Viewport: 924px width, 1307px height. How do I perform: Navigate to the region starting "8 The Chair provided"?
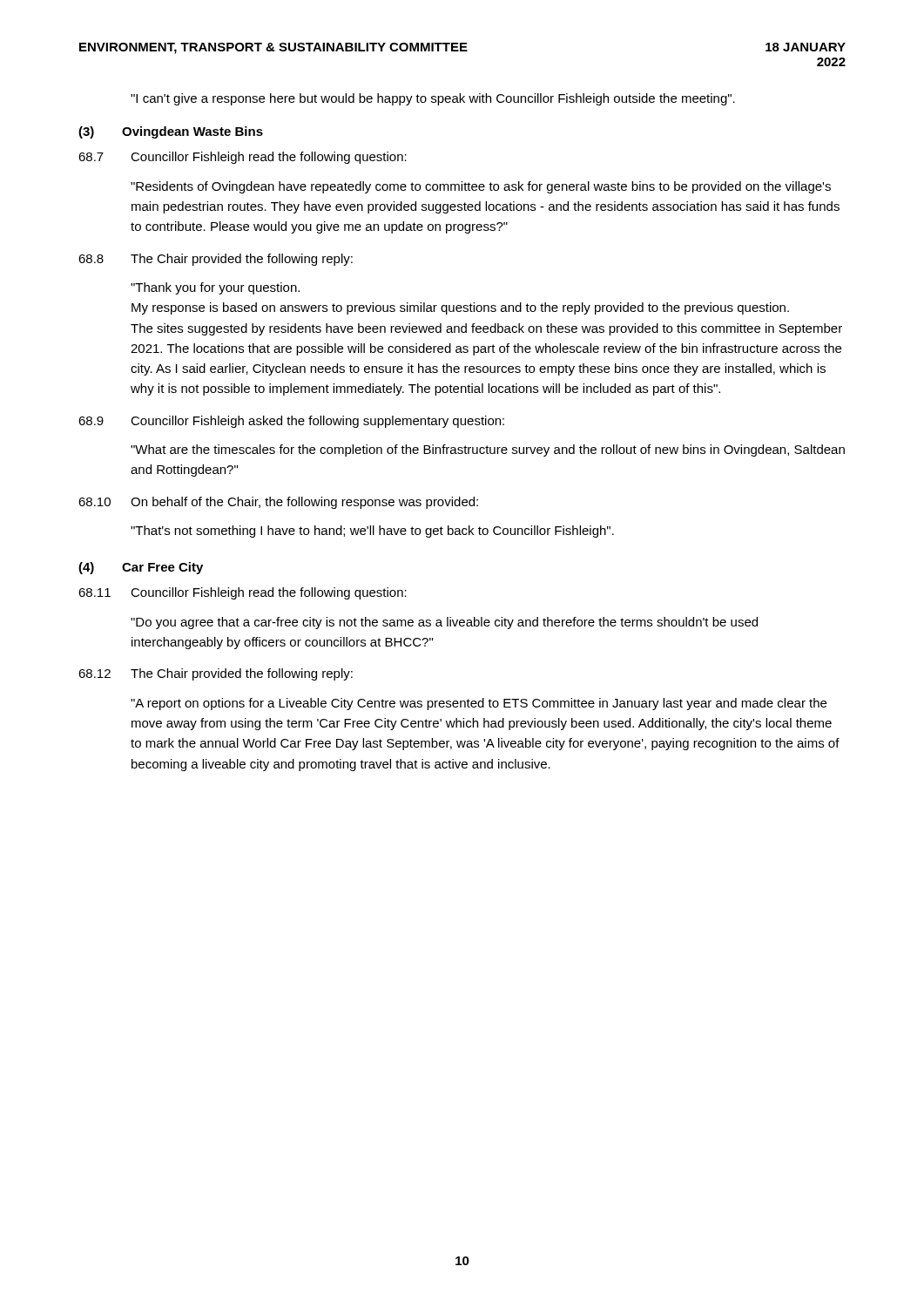[x=216, y=260]
